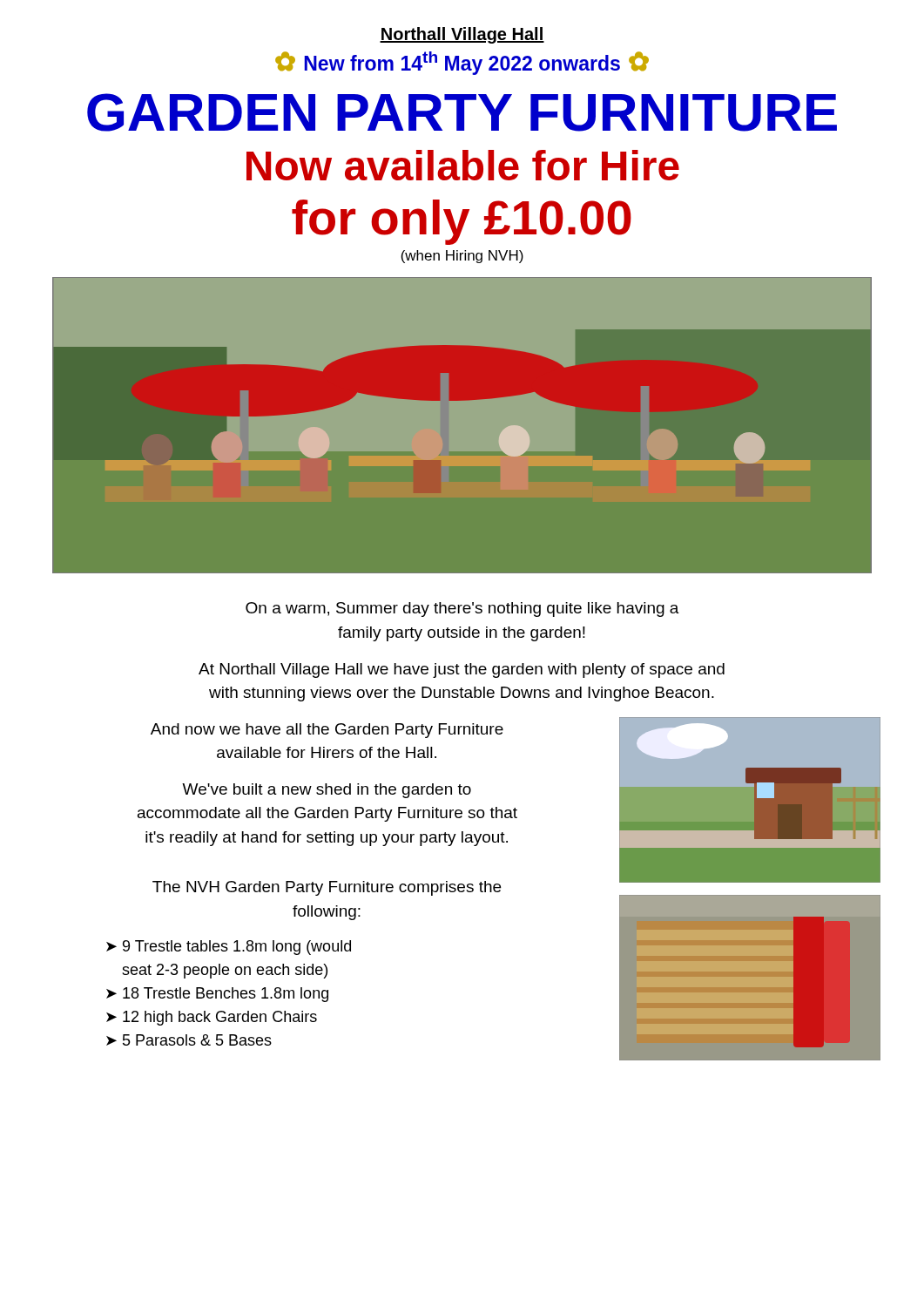Viewport: 924px width, 1307px height.
Task: Where is the passage that starts "18 Trestle Benches 1.8m"?
Action: point(217,995)
